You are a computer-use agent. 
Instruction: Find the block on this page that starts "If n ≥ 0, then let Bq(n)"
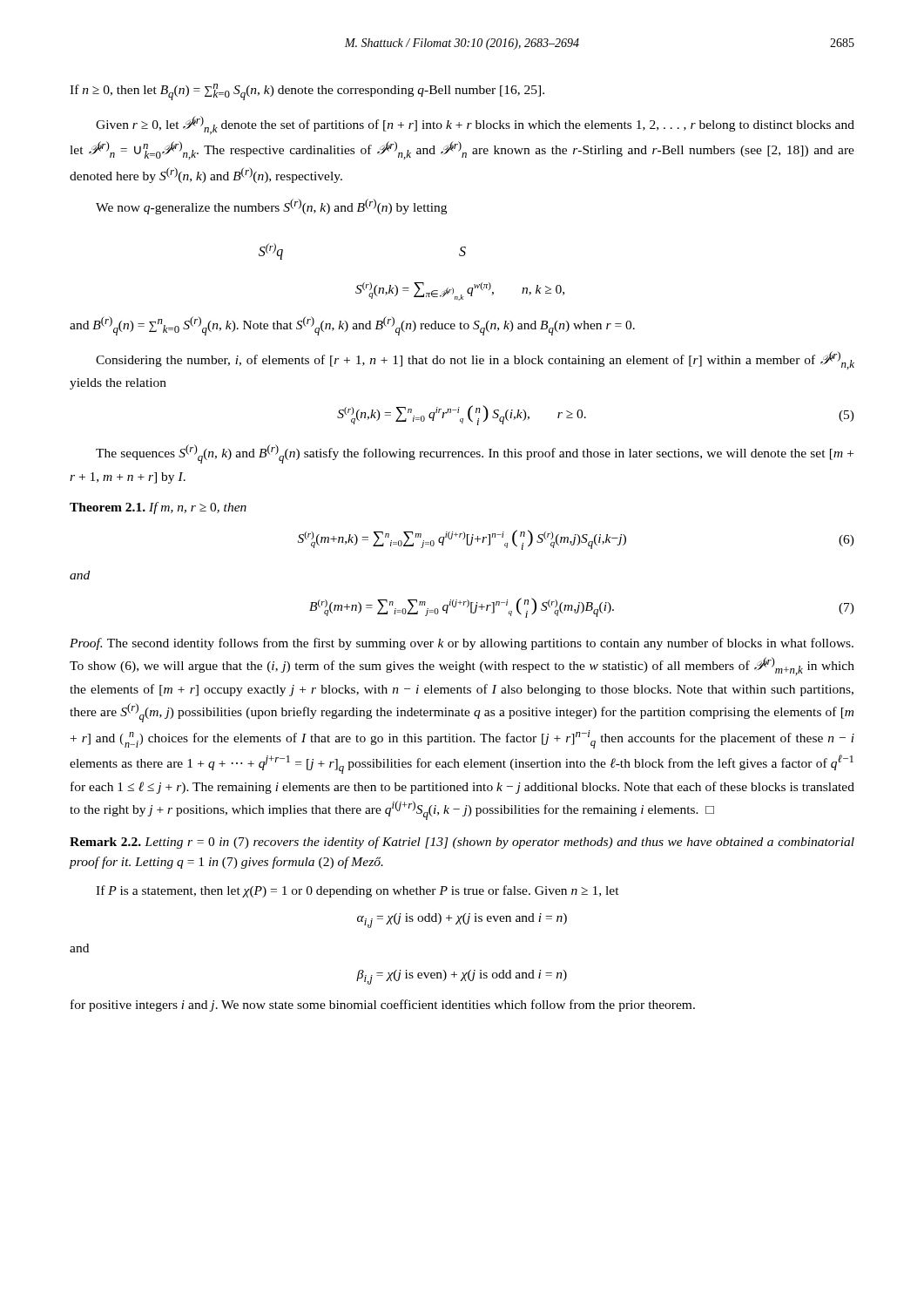click(x=462, y=90)
